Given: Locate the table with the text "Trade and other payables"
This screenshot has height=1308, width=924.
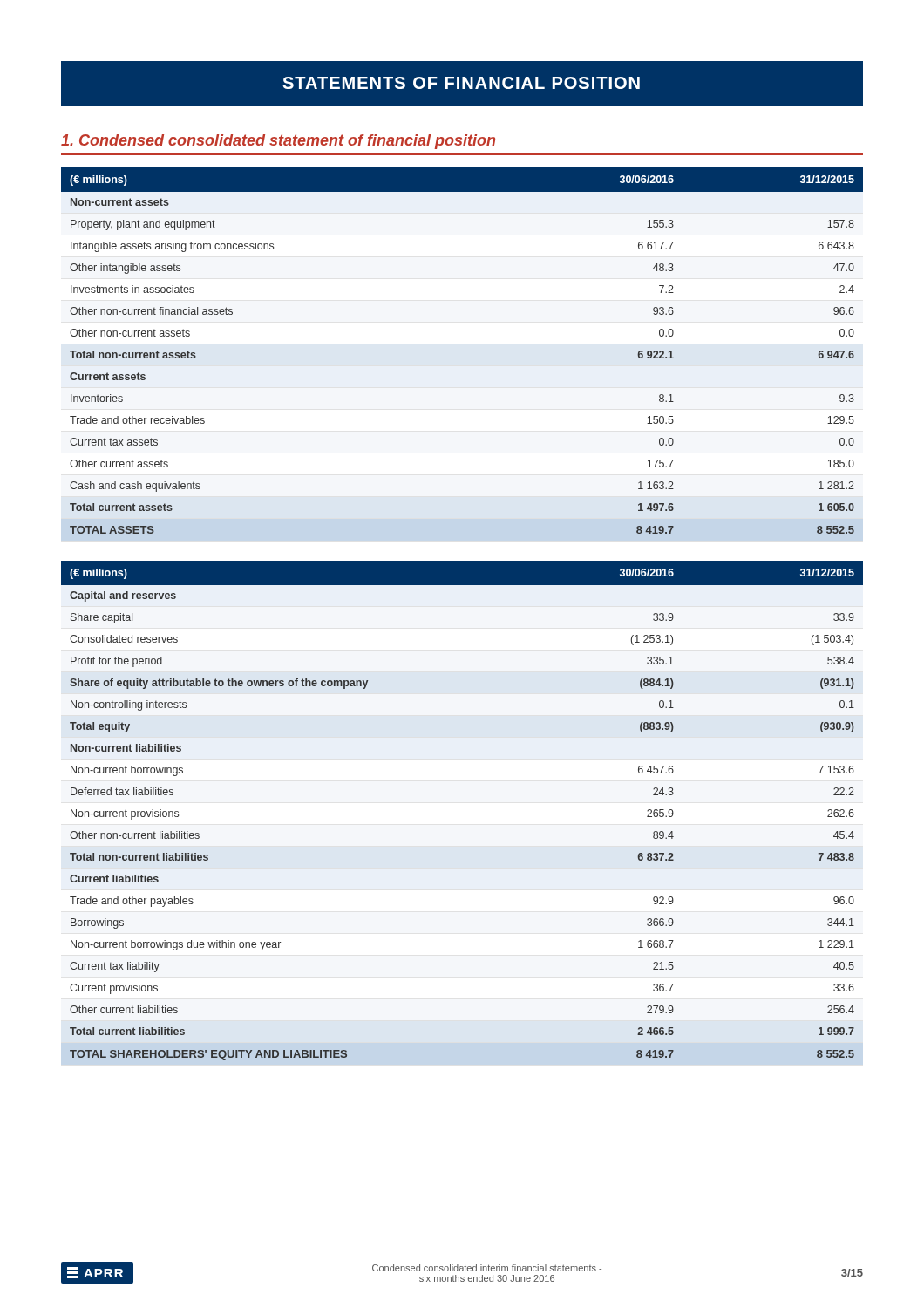Looking at the screenshot, I should [x=462, y=813].
